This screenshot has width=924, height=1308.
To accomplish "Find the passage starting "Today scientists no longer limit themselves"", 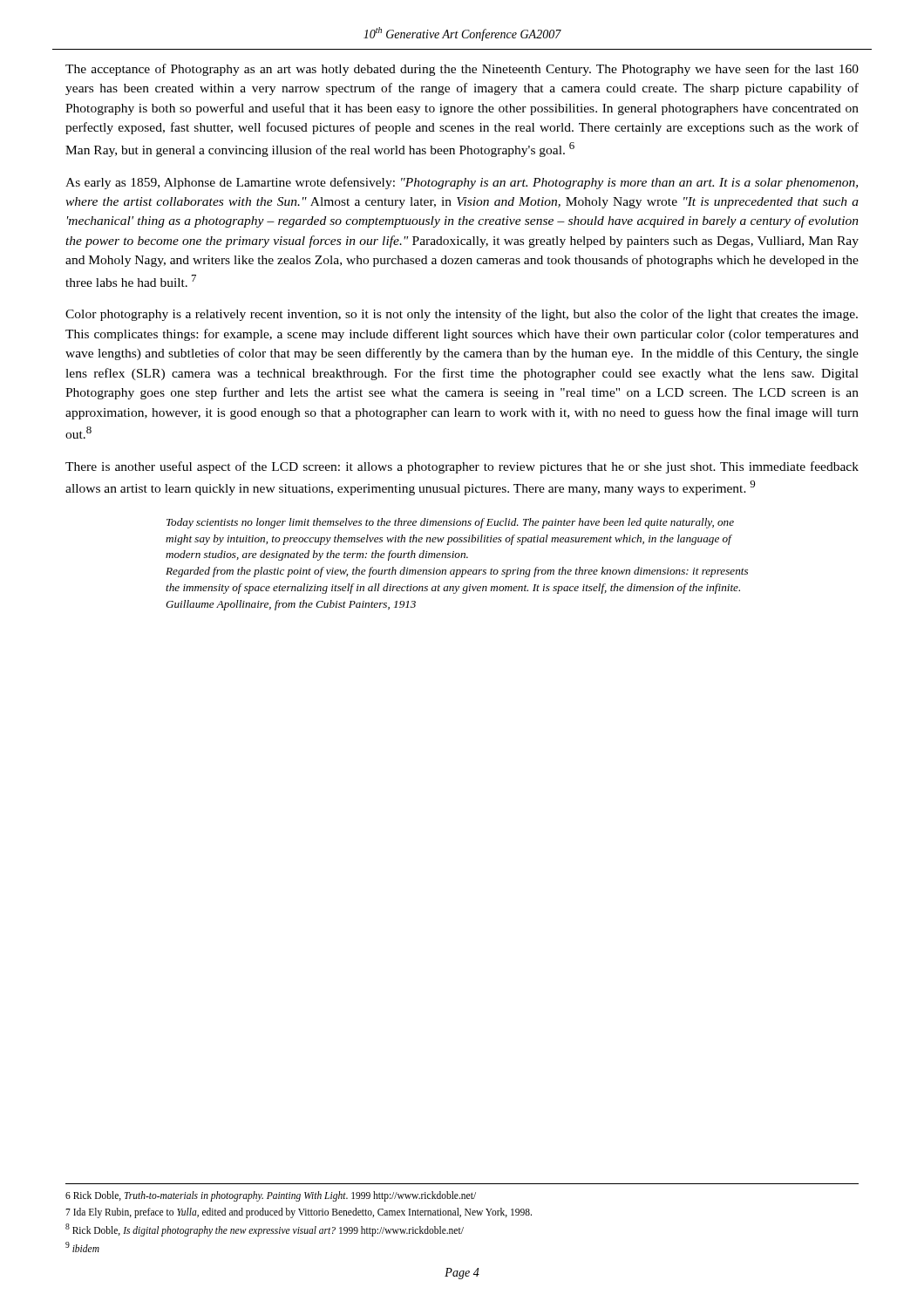I will 457,563.
